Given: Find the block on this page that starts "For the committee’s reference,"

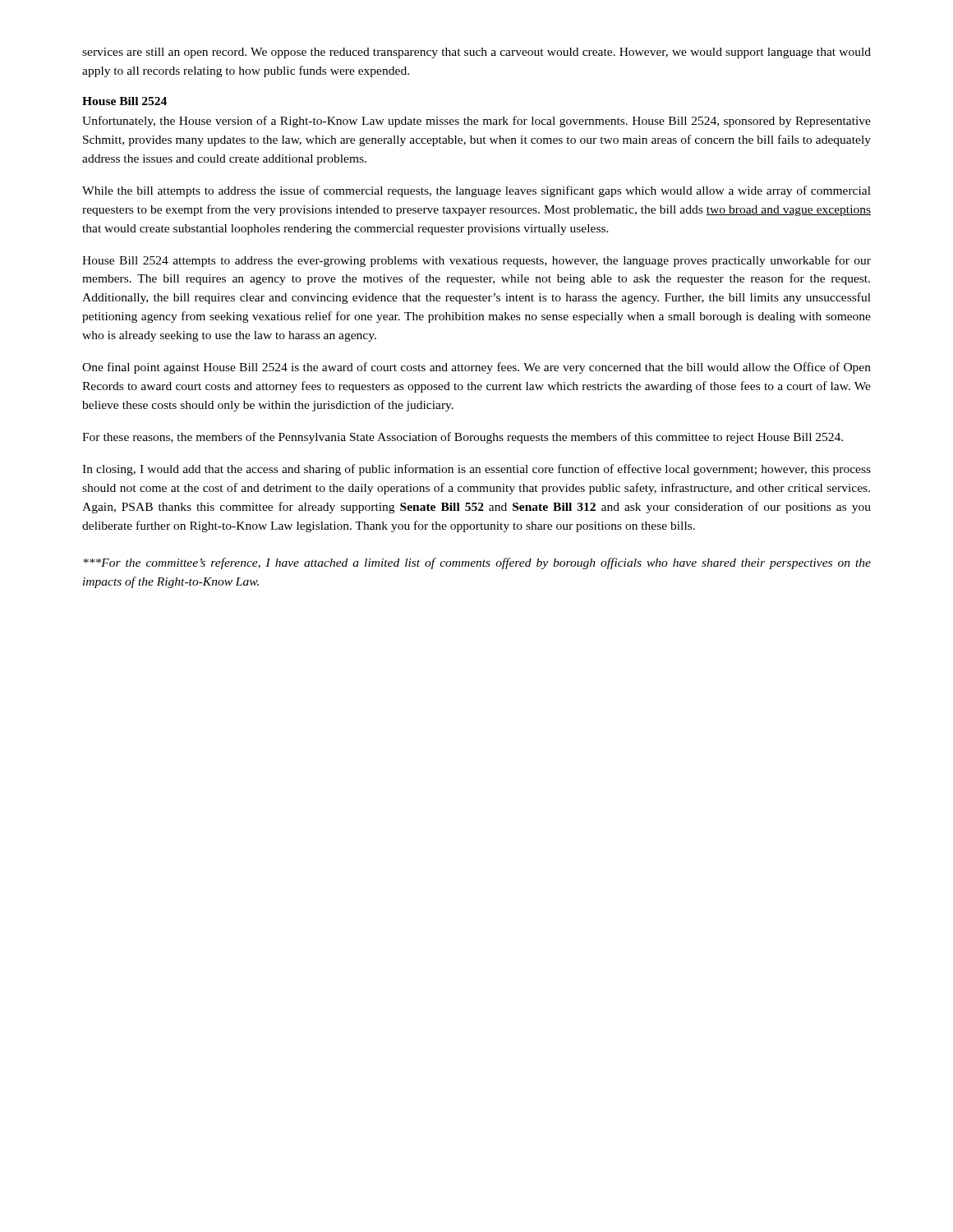Looking at the screenshot, I should tap(476, 571).
